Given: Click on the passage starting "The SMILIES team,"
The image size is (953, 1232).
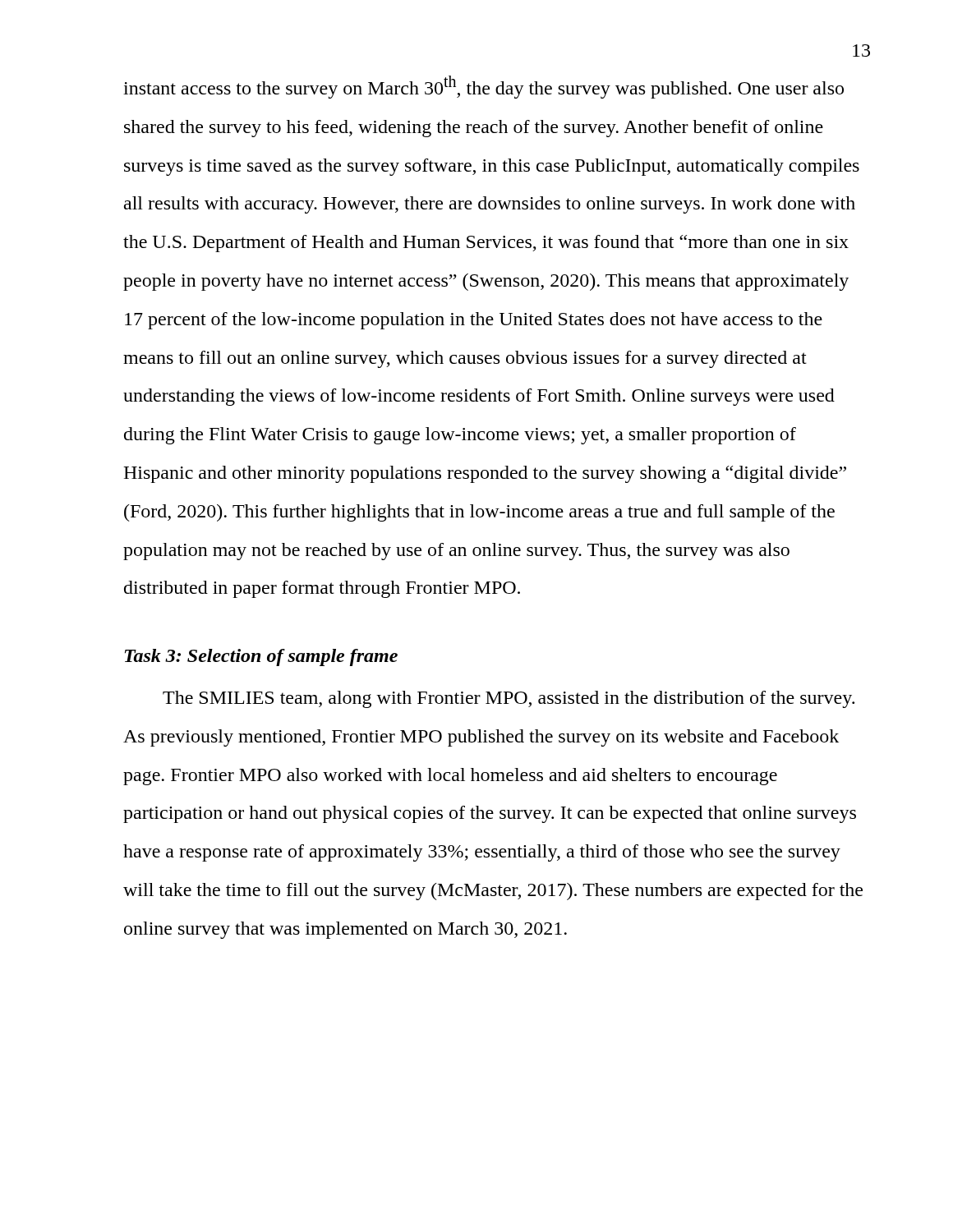Looking at the screenshot, I should (493, 813).
